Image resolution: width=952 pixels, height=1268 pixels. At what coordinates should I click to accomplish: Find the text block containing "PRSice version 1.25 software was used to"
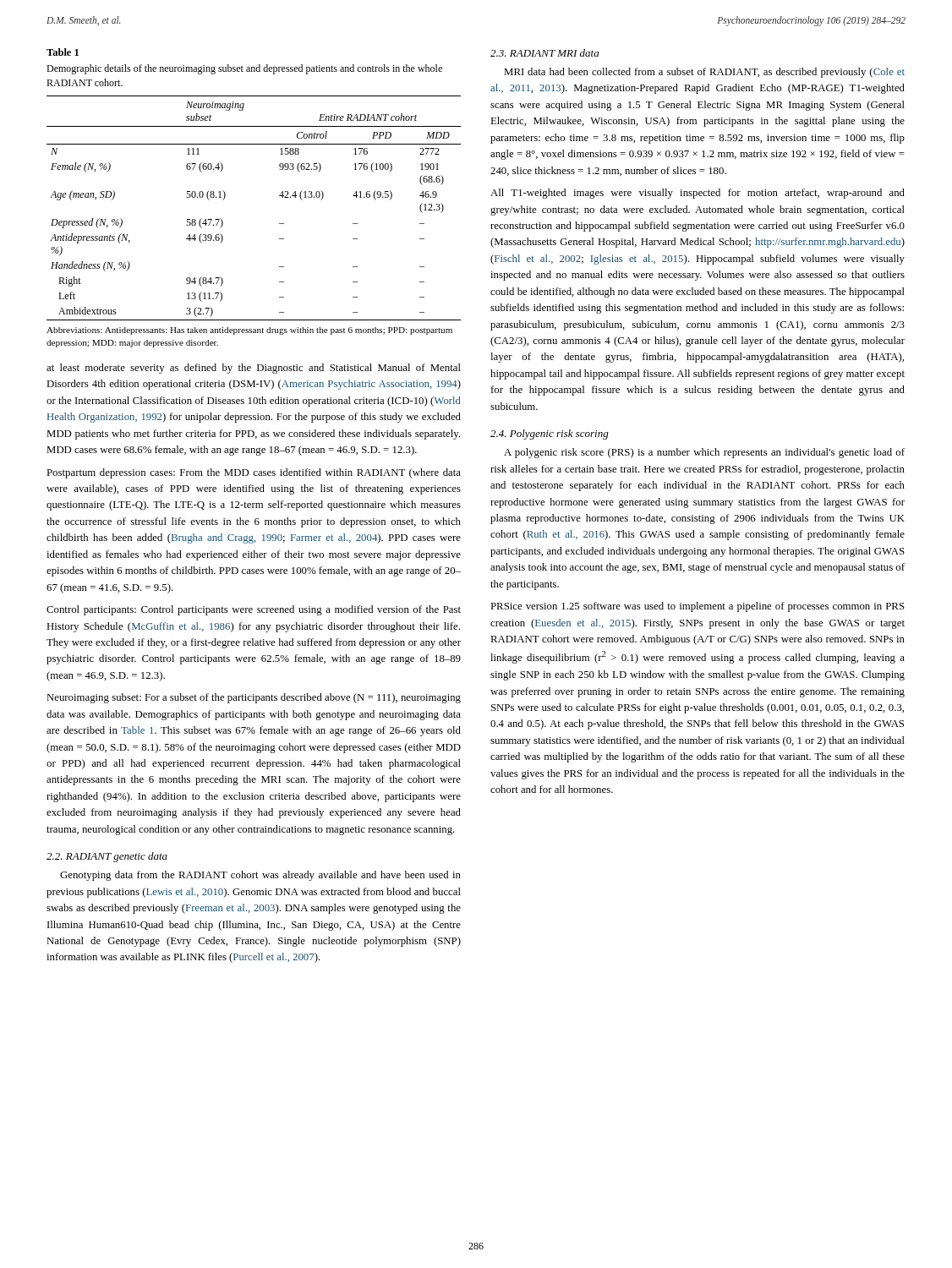tap(698, 699)
